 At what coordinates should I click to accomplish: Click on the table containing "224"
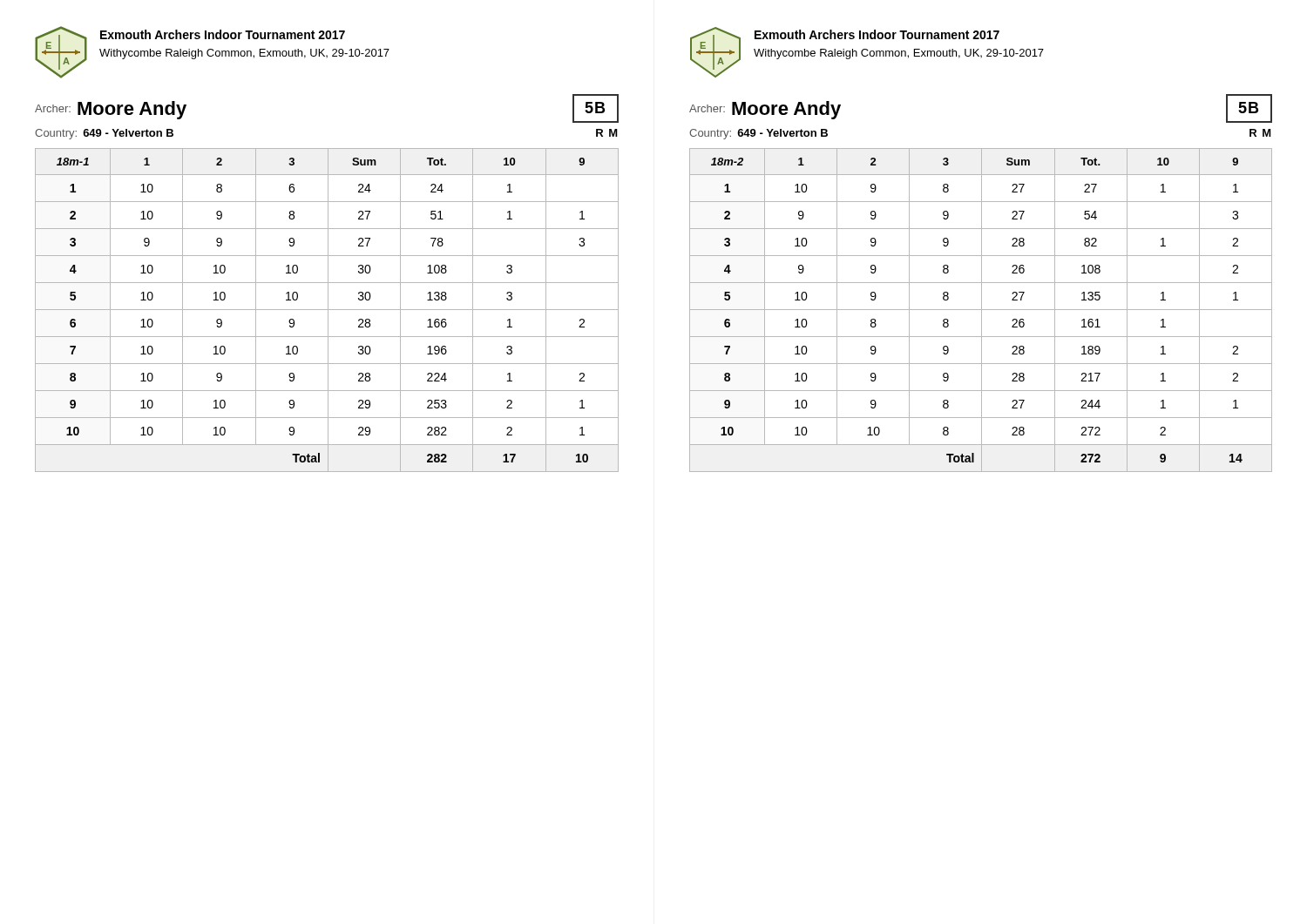(327, 310)
